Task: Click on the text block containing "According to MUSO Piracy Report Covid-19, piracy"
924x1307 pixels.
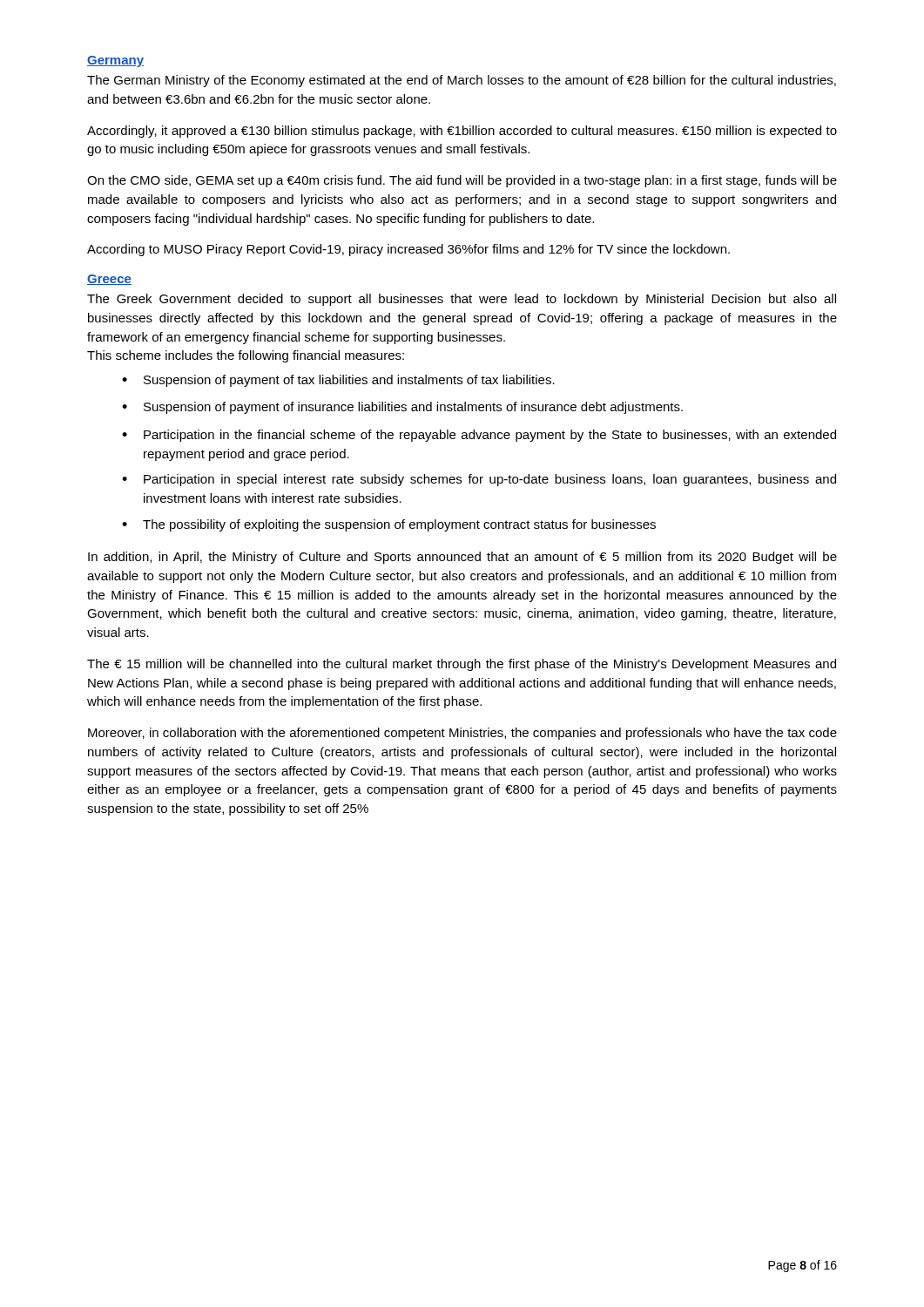Action: coord(409,249)
